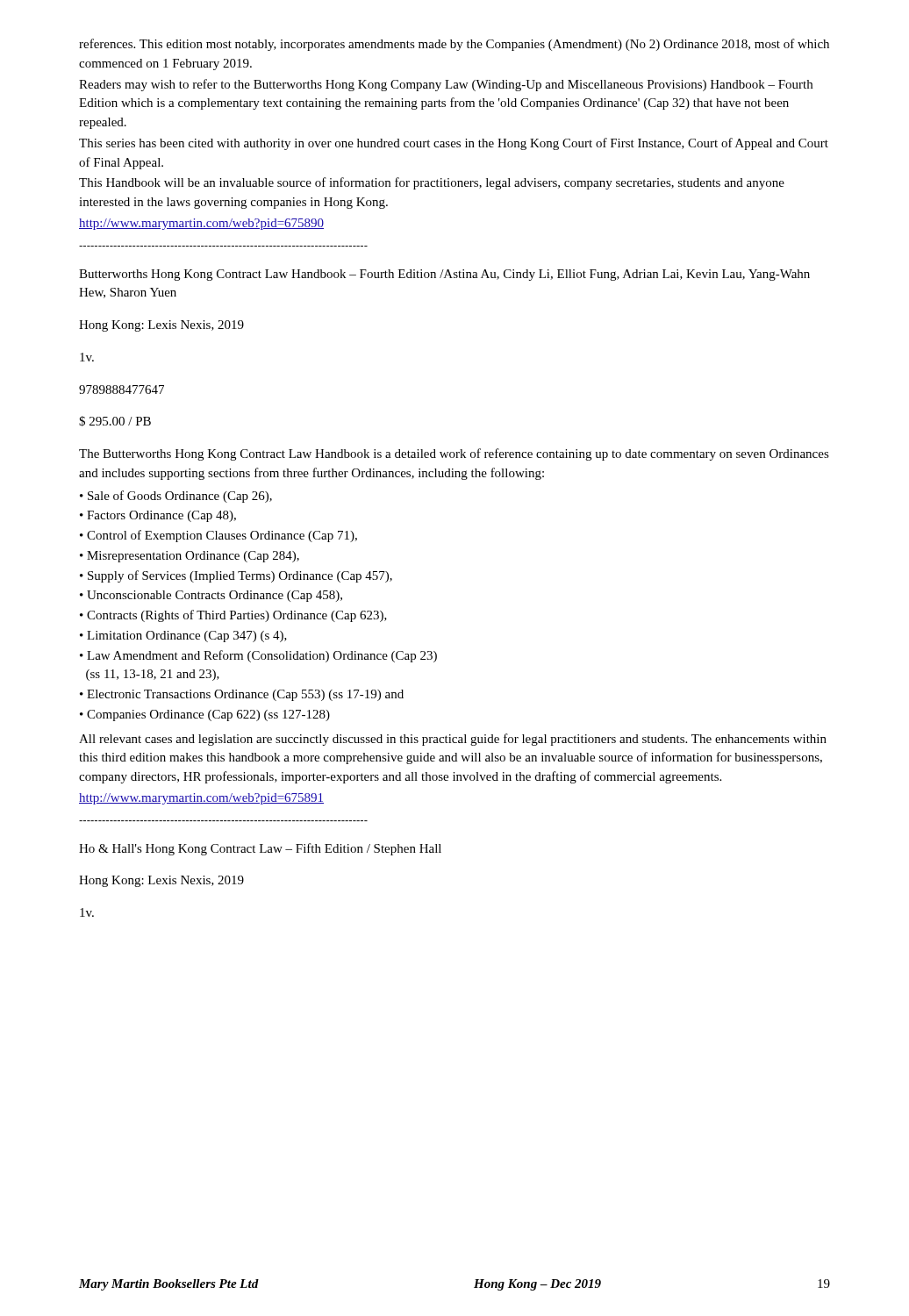Point to the block beginning "All relevant cases and legislation are succinctly"
This screenshot has height=1316, width=909.
coord(454,769)
